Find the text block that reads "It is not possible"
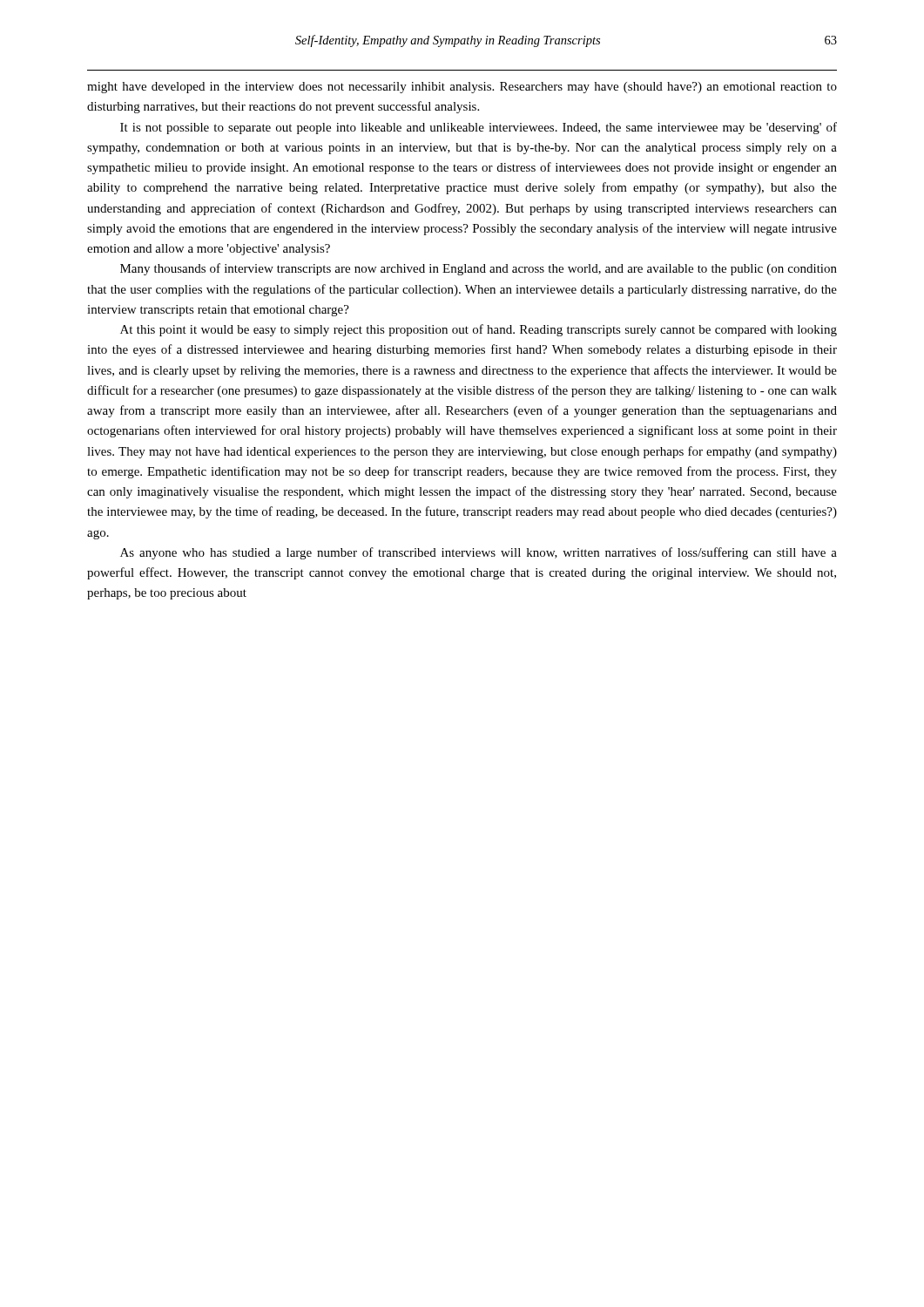This screenshot has height=1307, width=924. 462,188
